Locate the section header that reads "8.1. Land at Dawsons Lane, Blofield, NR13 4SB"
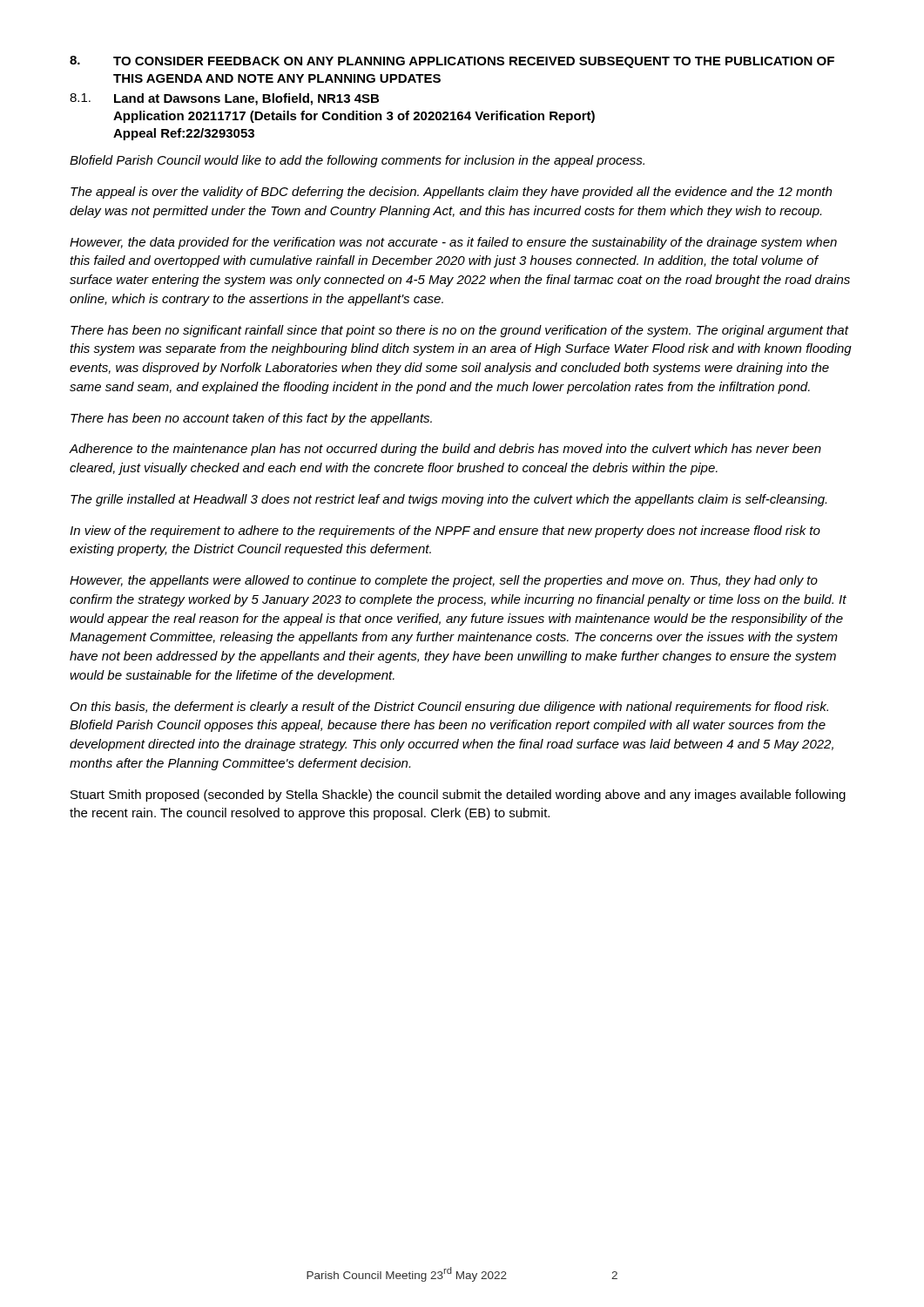 point(332,116)
